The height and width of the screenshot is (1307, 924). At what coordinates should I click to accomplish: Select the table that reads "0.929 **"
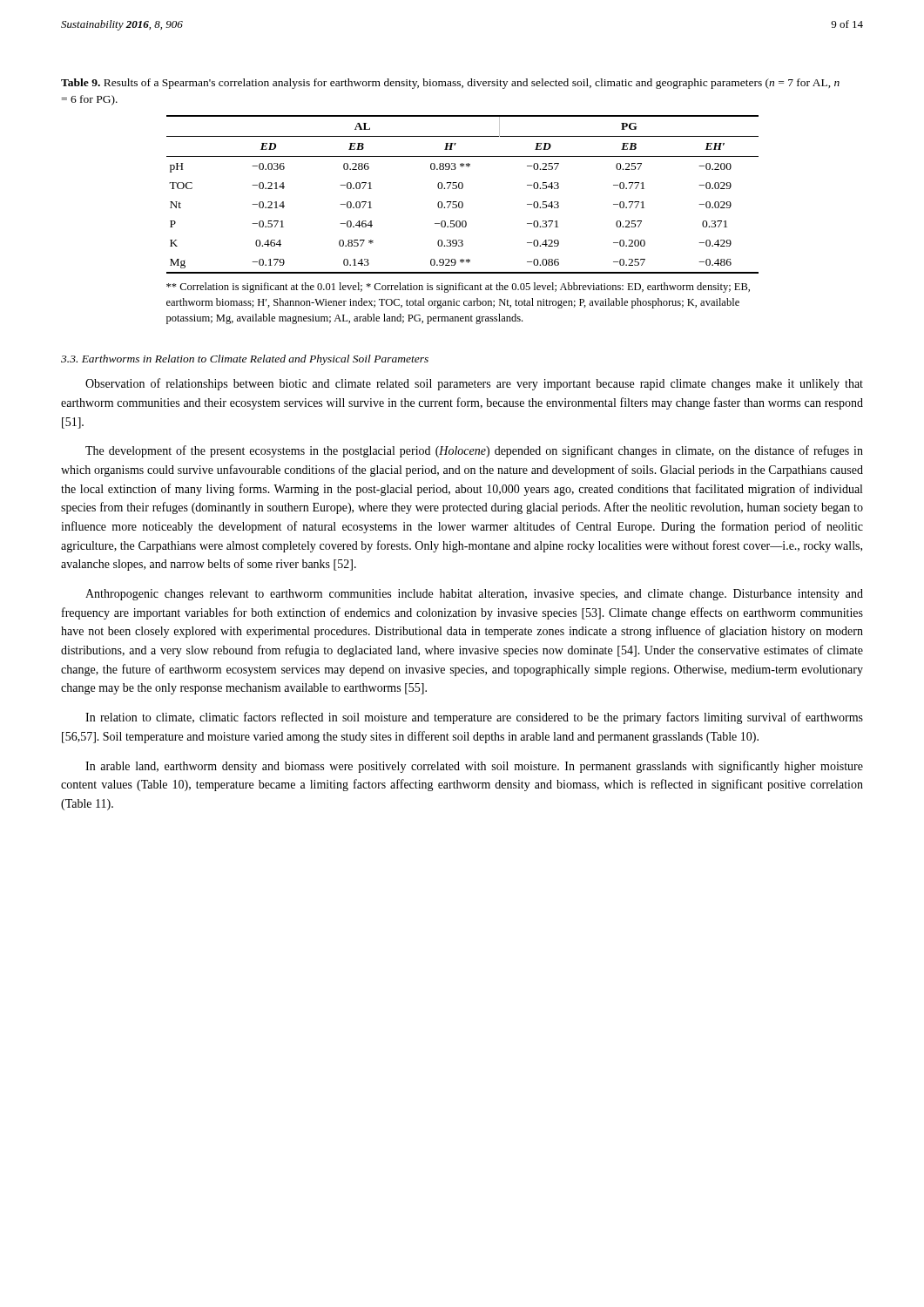(x=462, y=194)
